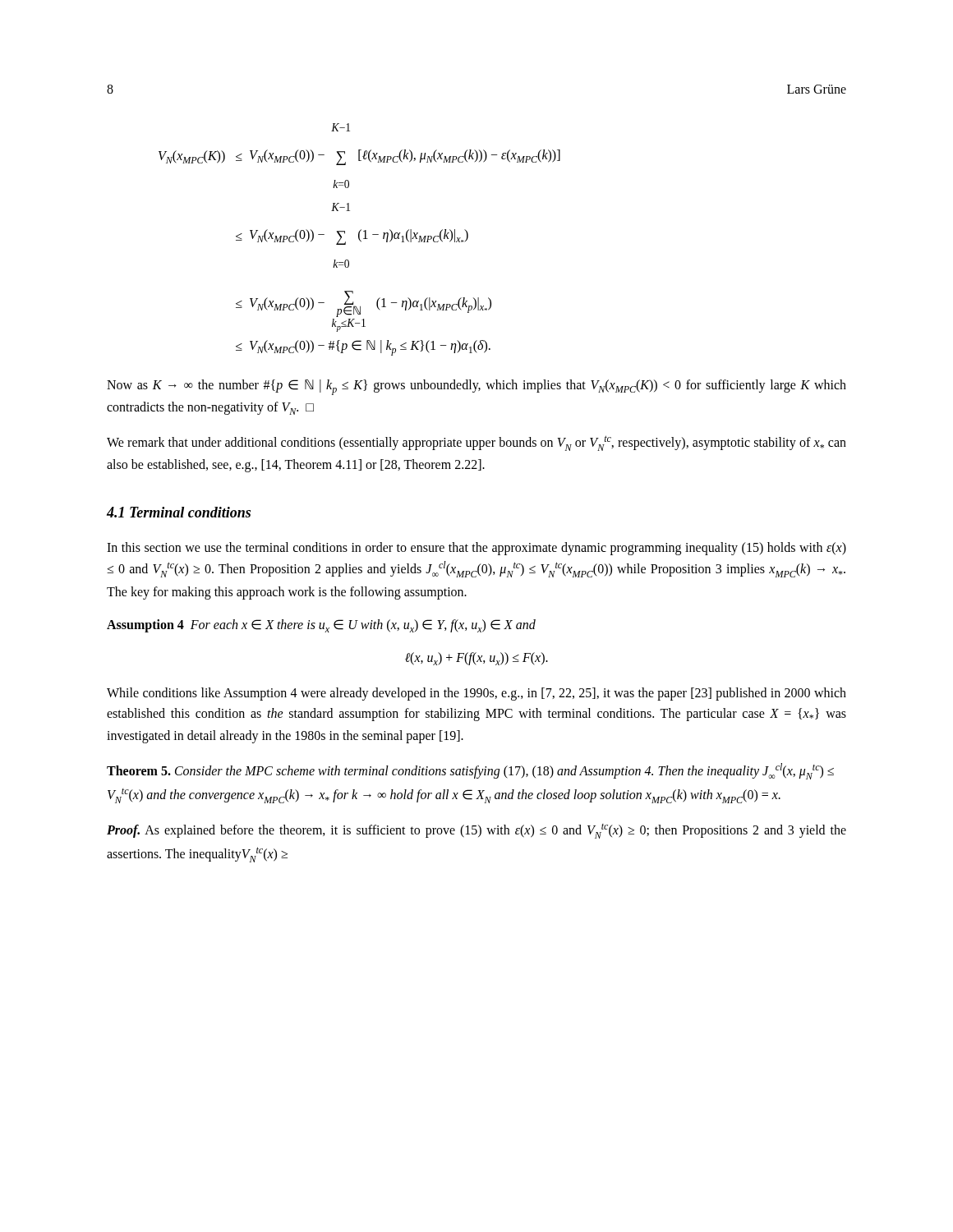953x1232 pixels.
Task: Click on the text block containing "Theorem 5. Consider the"
Action: [476, 783]
